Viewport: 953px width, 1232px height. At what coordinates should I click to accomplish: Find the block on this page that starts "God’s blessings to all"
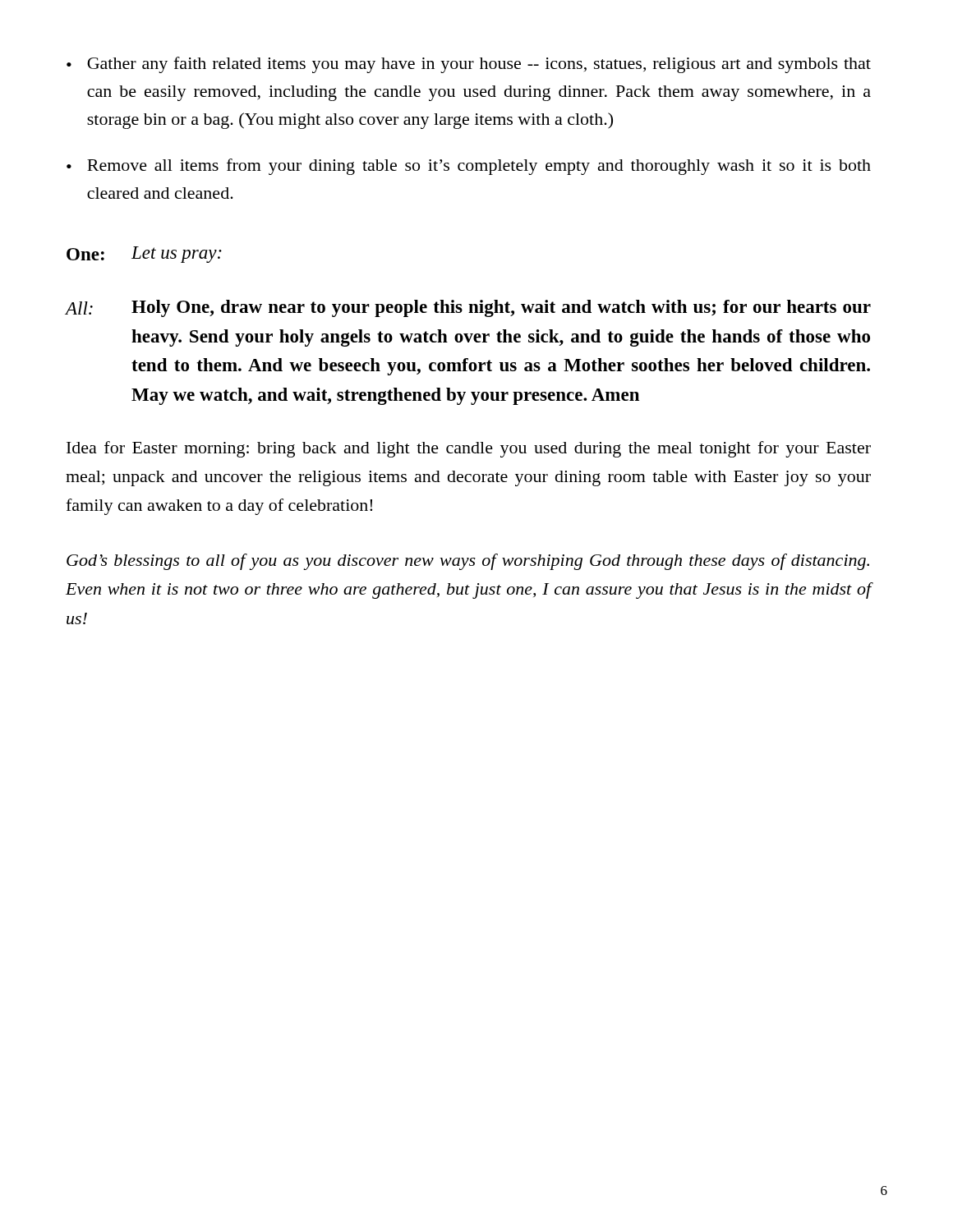pos(468,589)
